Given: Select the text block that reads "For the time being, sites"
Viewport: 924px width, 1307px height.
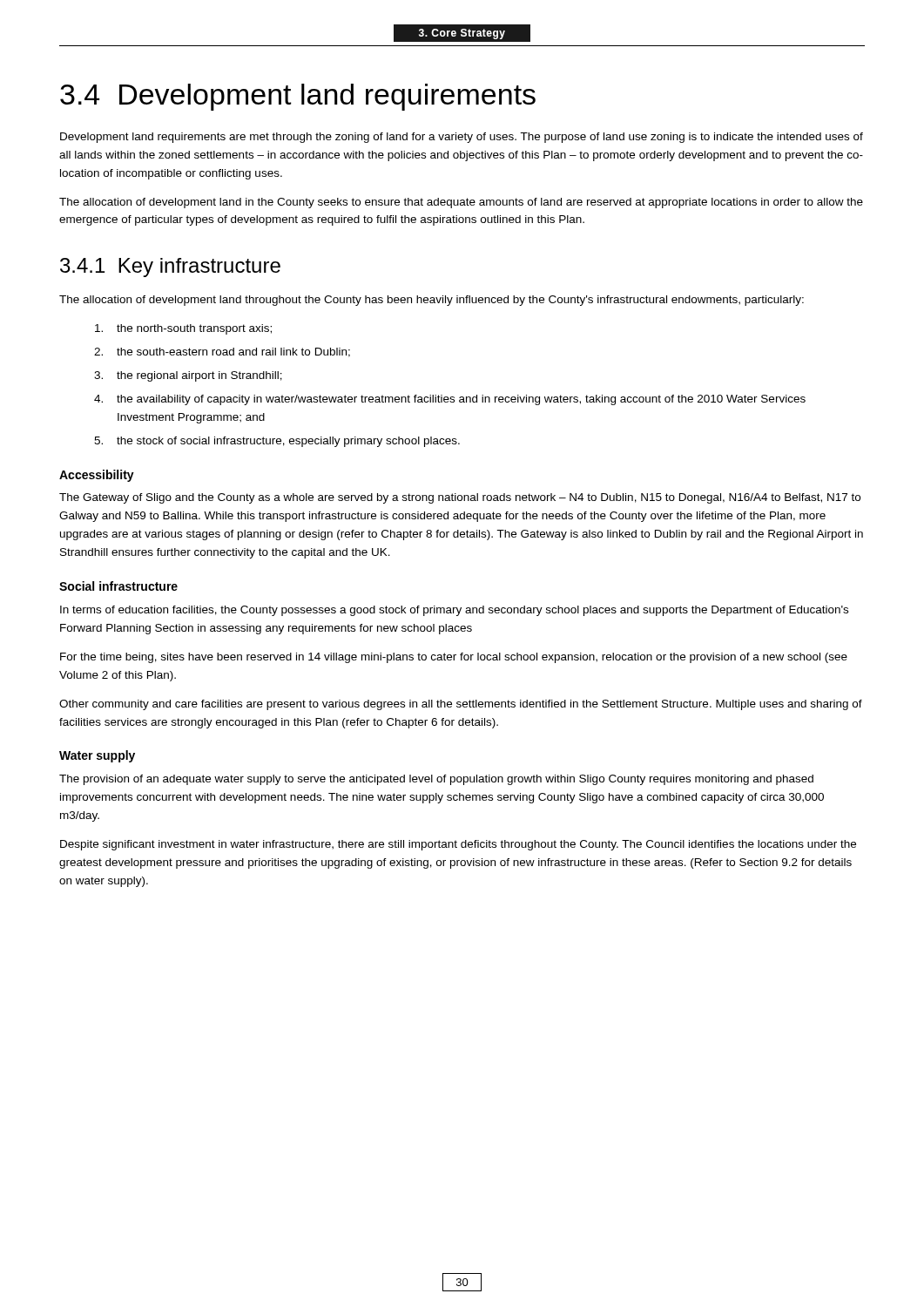Looking at the screenshot, I should 453,665.
